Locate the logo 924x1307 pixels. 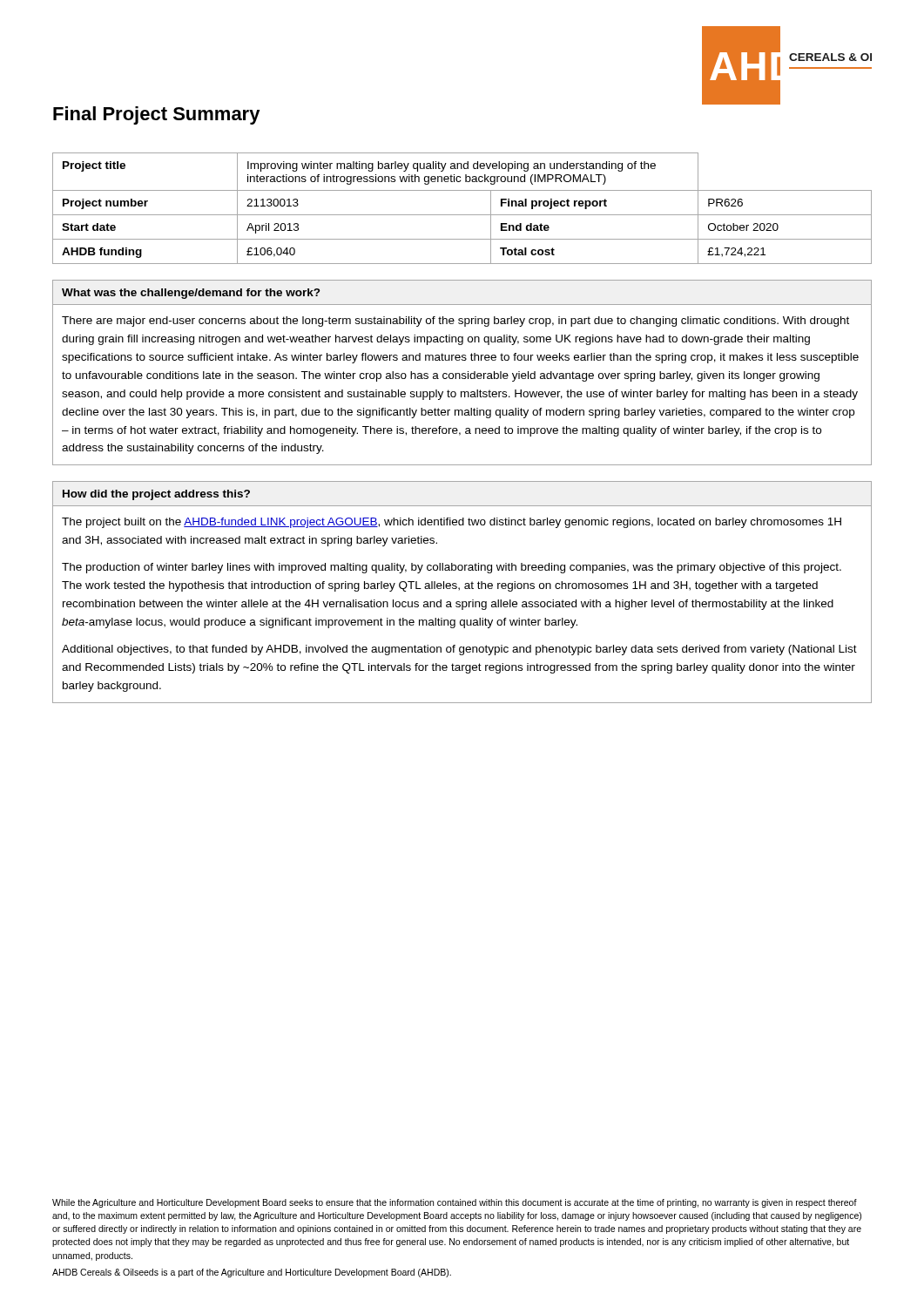[787, 67]
